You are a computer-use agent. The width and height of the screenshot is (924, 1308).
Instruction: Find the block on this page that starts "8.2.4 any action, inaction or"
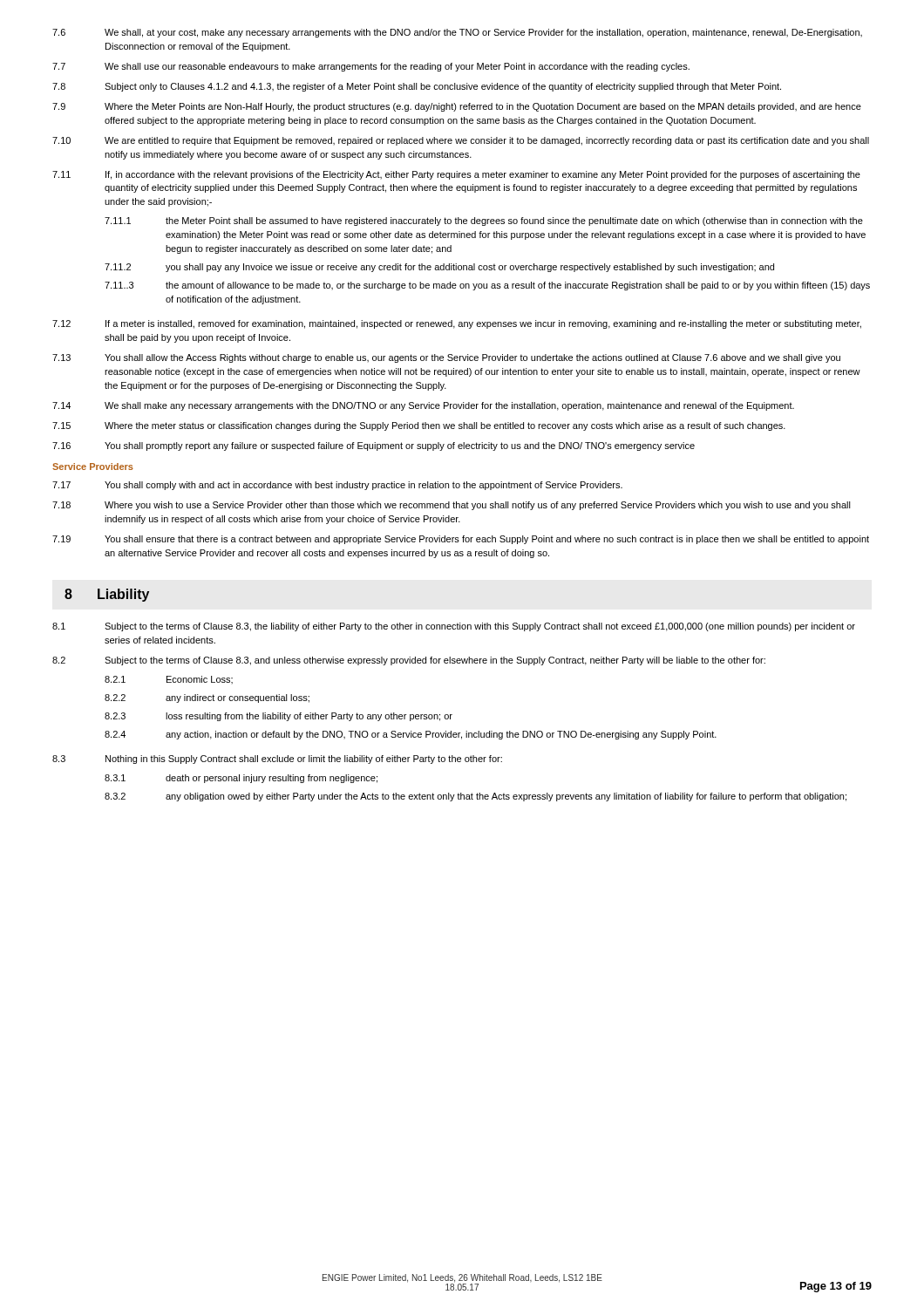[x=488, y=735]
